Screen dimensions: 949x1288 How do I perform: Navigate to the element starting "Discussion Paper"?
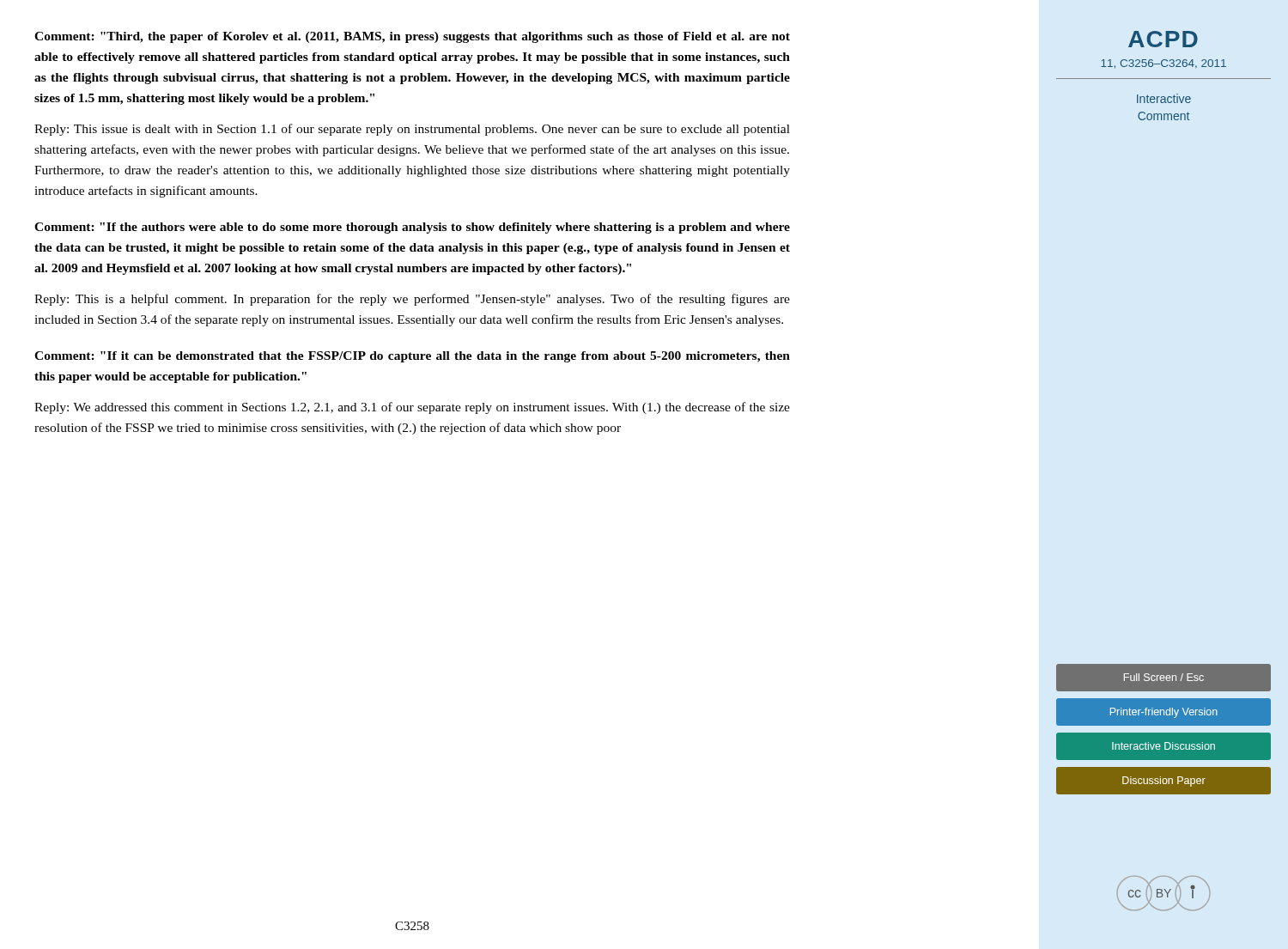[1164, 781]
